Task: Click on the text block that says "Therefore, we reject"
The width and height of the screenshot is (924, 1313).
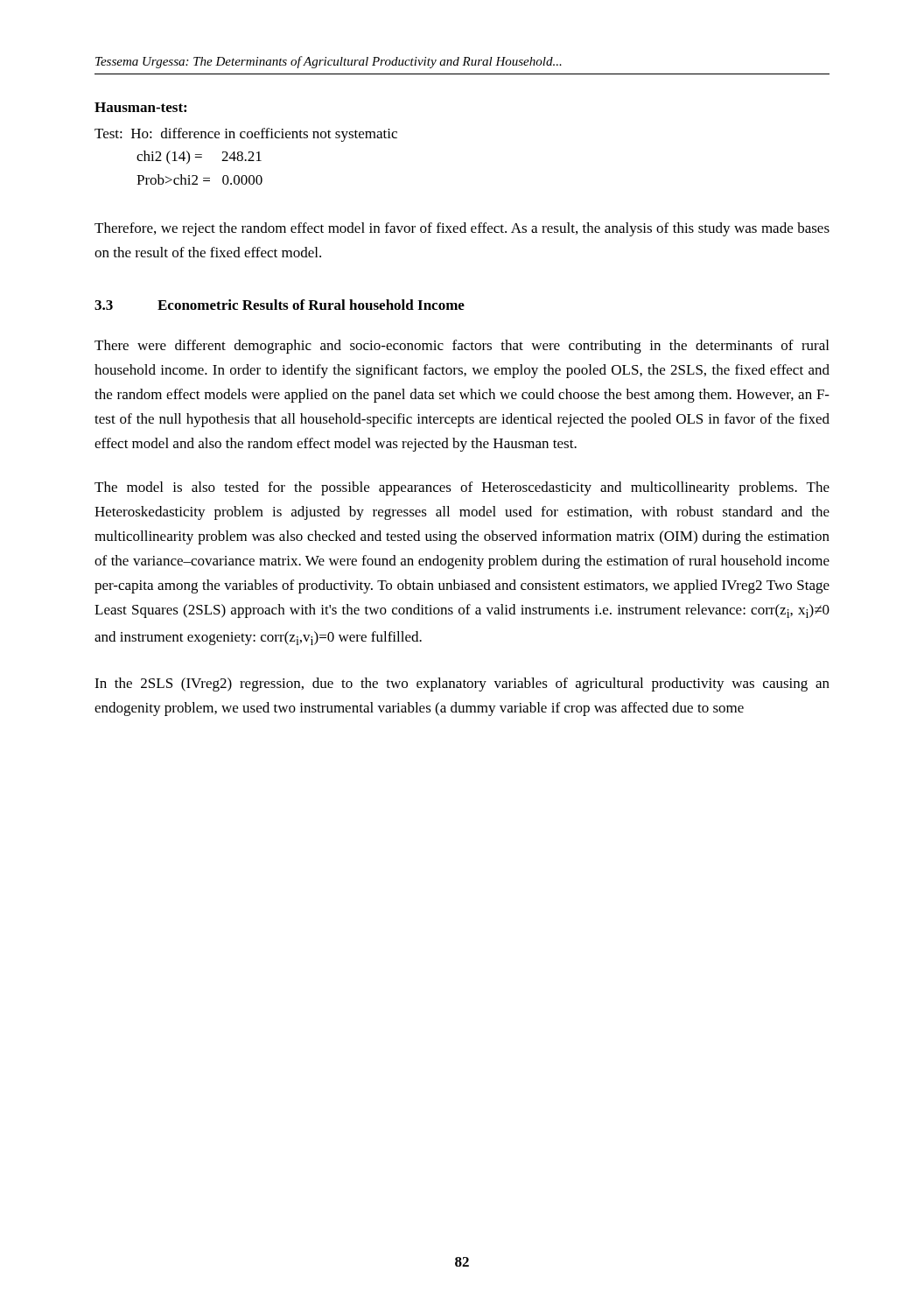Action: point(462,240)
